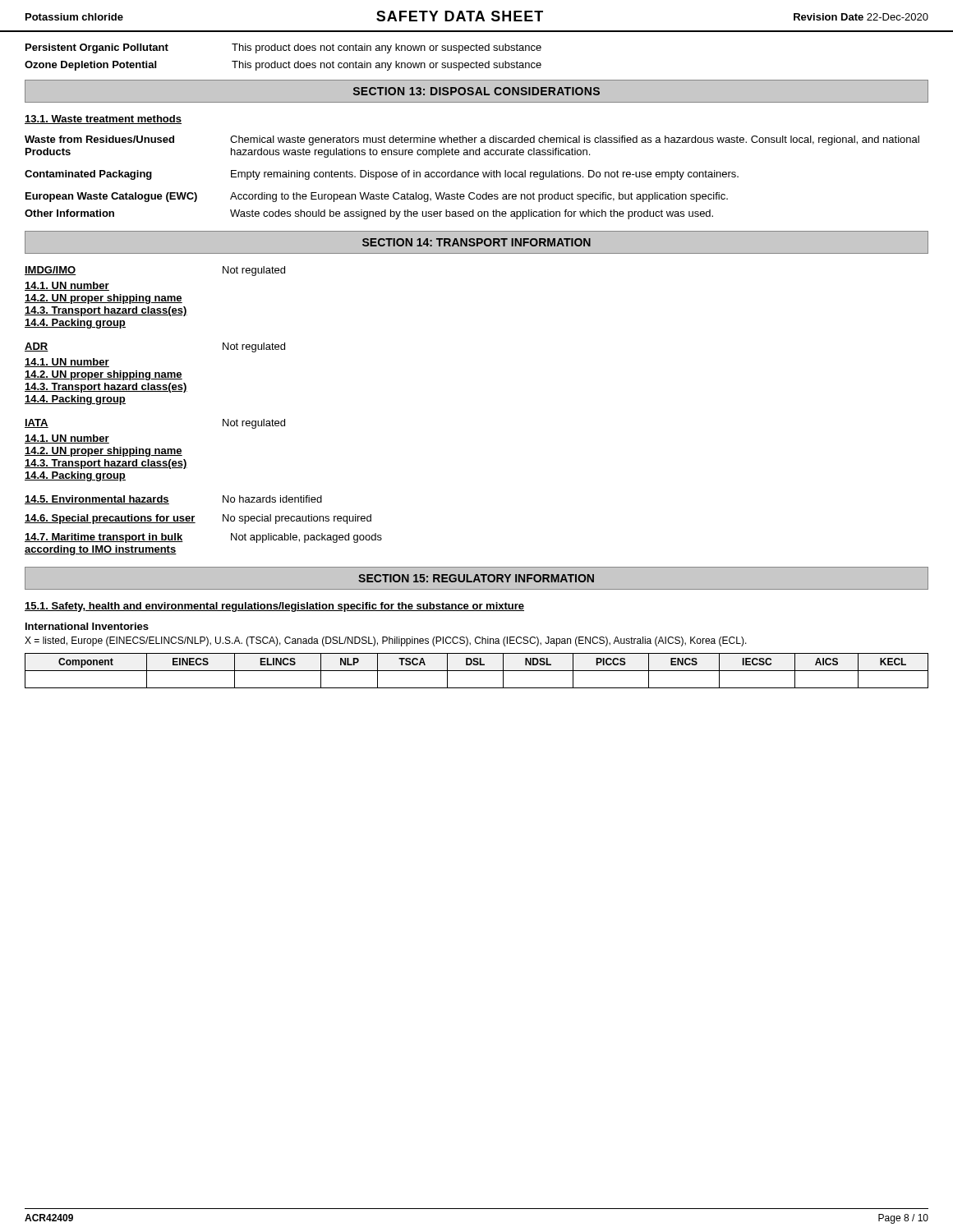Navigate to the passage starting "Other Information Waste codes"
Image resolution: width=953 pixels, height=1232 pixels.
click(x=476, y=213)
